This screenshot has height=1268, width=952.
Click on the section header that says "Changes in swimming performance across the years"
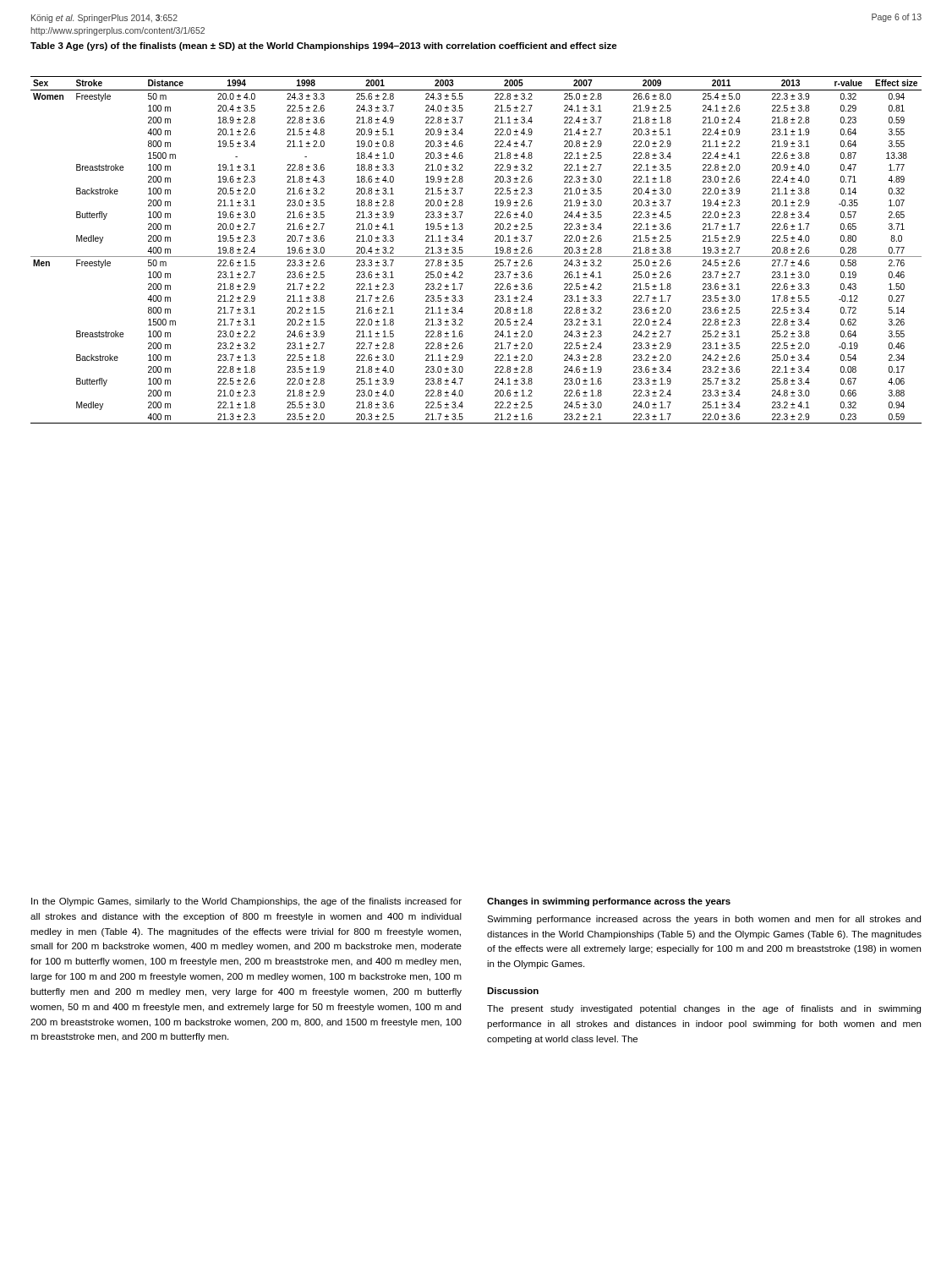[x=609, y=901]
